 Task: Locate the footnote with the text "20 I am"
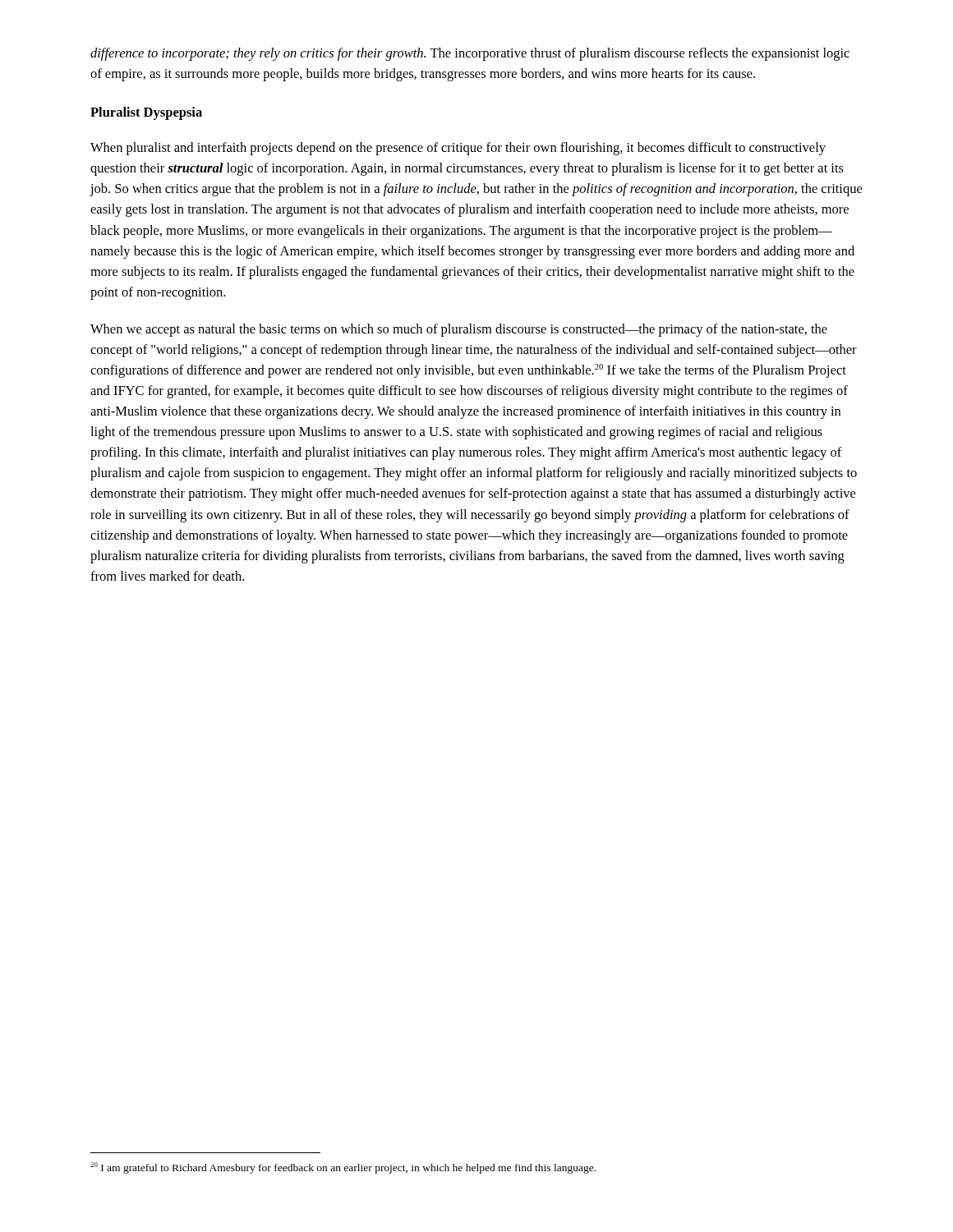[343, 1167]
